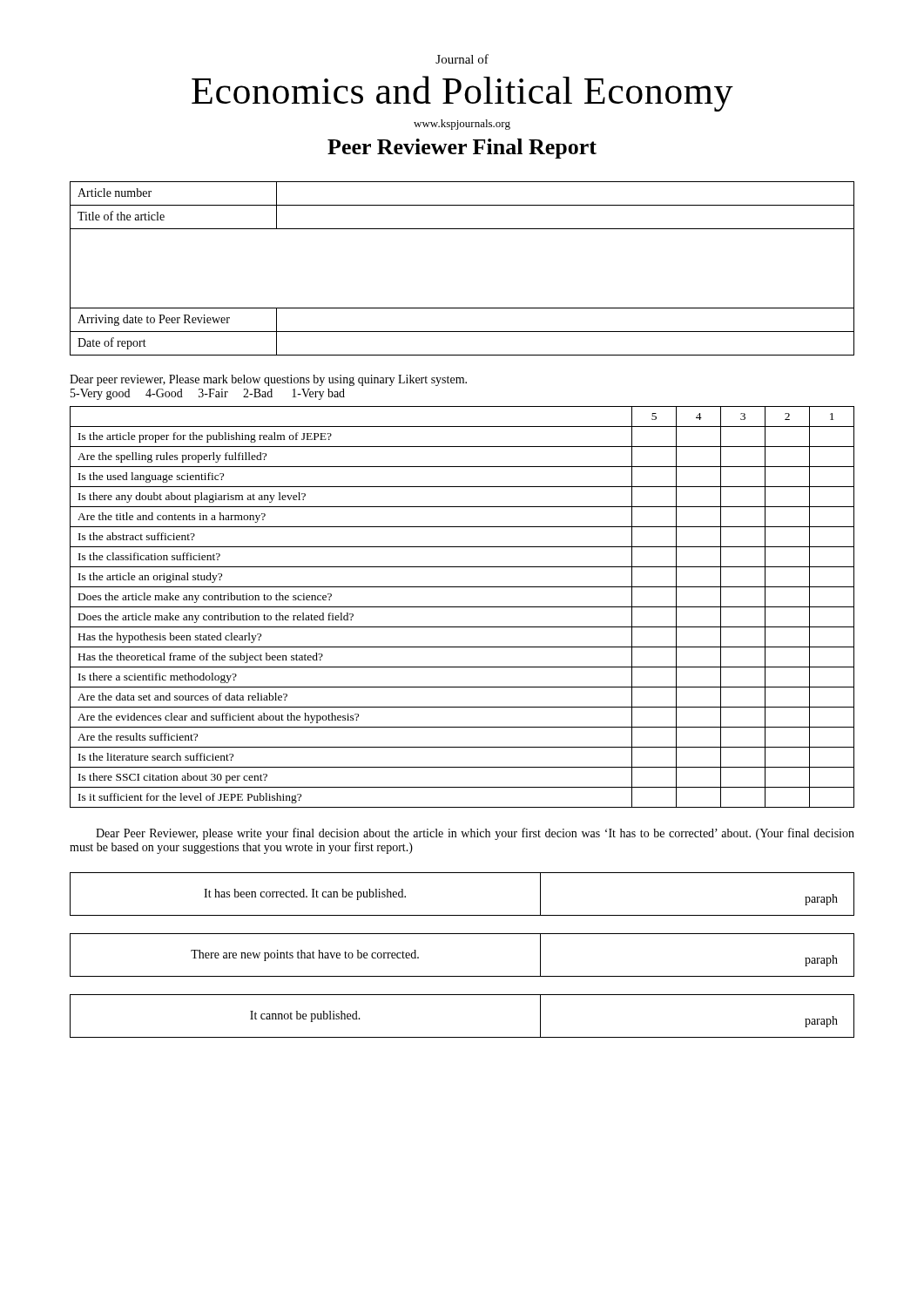Locate the table with the text "It has been corrected. It"

pos(462,894)
